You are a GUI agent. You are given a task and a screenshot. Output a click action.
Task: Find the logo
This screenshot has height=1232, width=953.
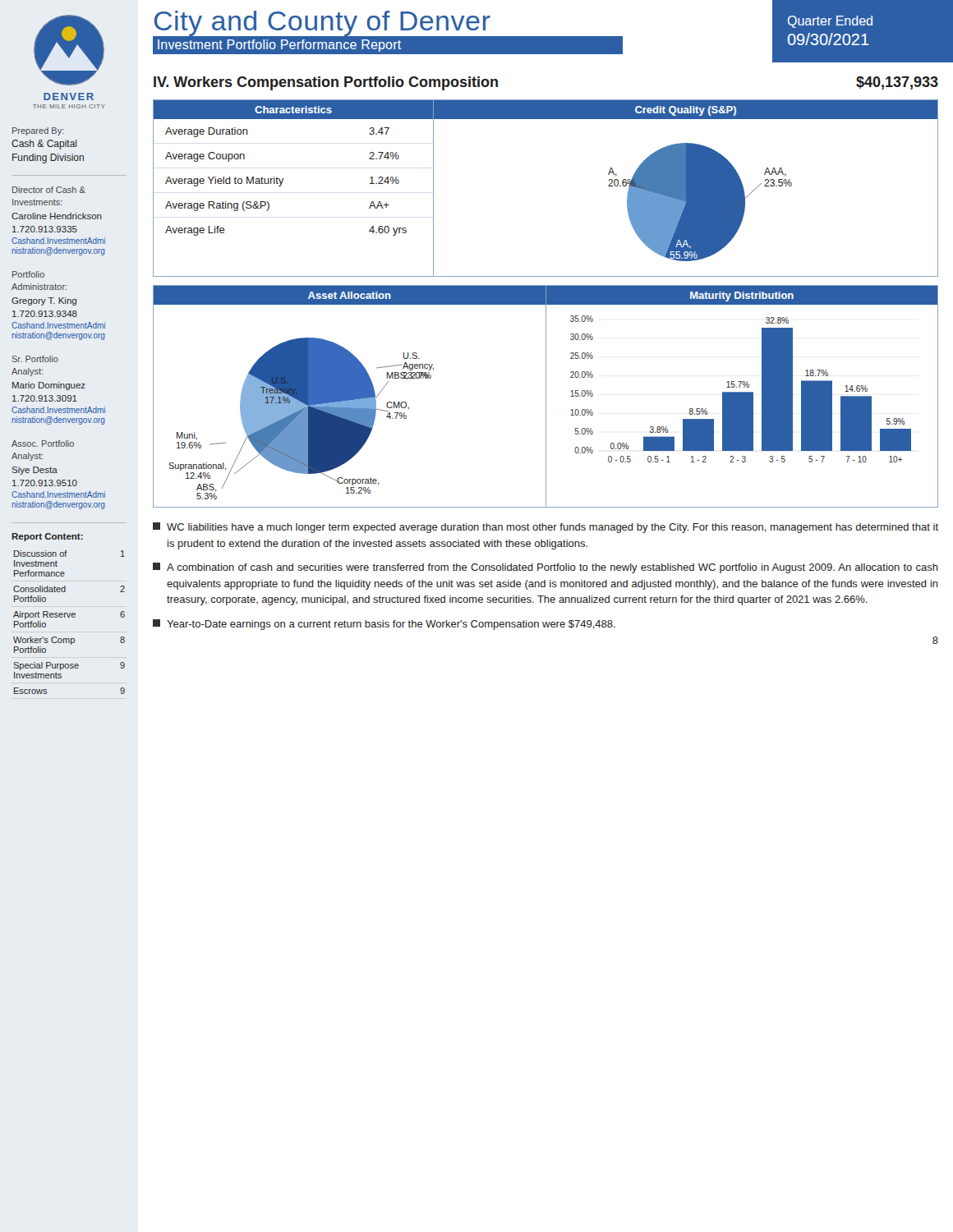(69, 59)
